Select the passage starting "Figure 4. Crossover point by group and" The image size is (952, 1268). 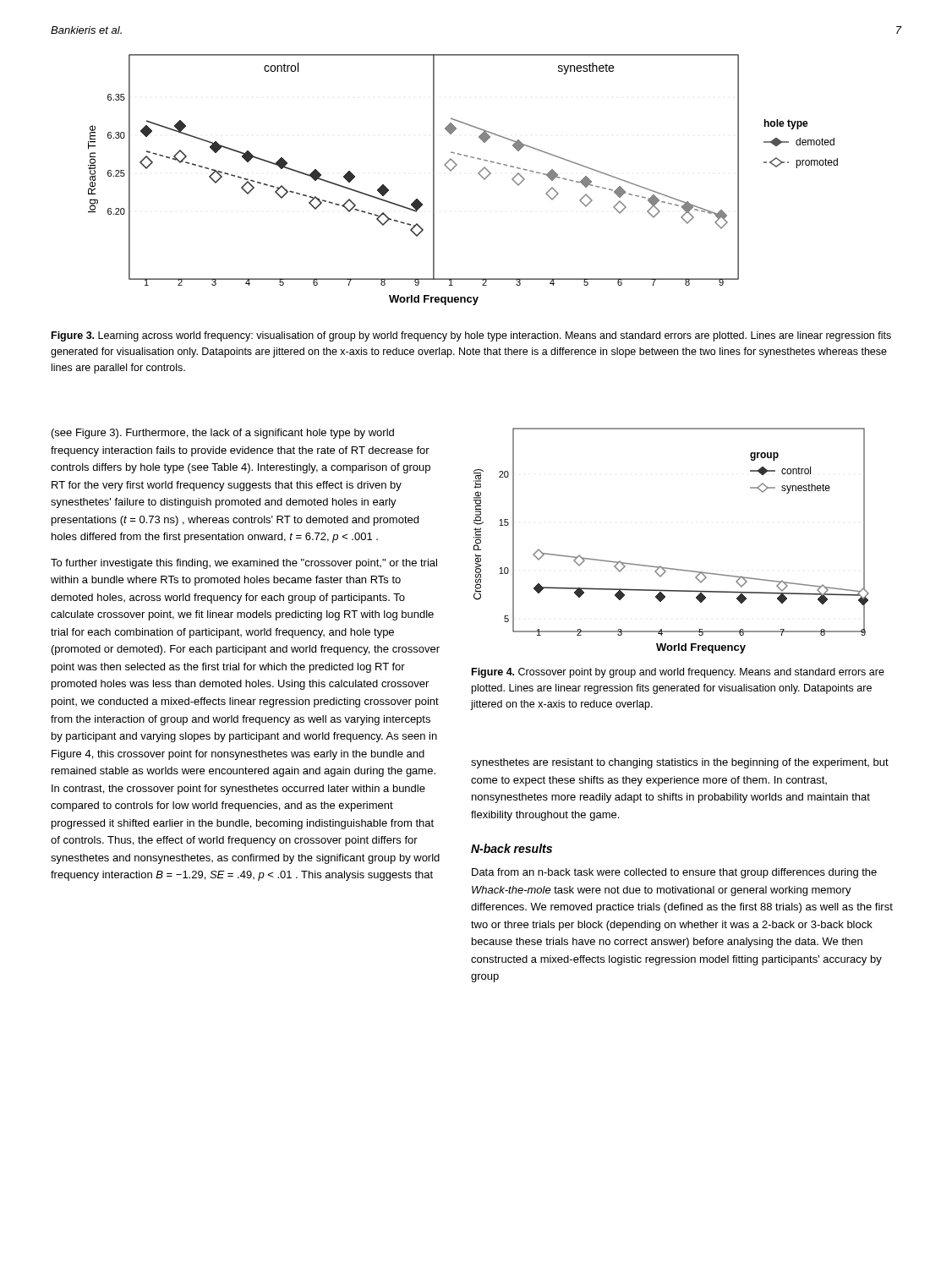pos(678,688)
